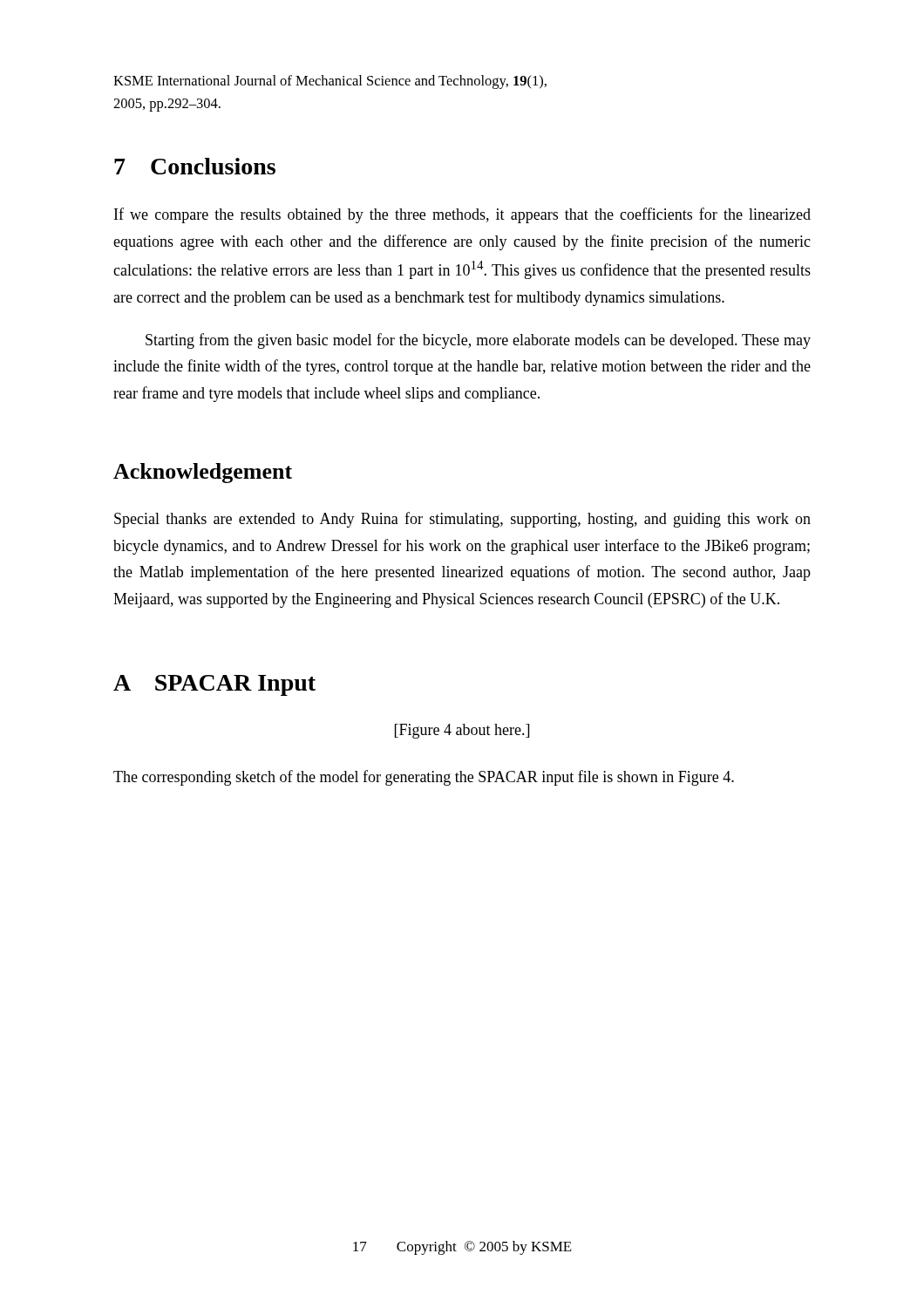Find the block on this page that starts "The corresponding sketch of the model for generating"
The height and width of the screenshot is (1308, 924).
pos(424,777)
